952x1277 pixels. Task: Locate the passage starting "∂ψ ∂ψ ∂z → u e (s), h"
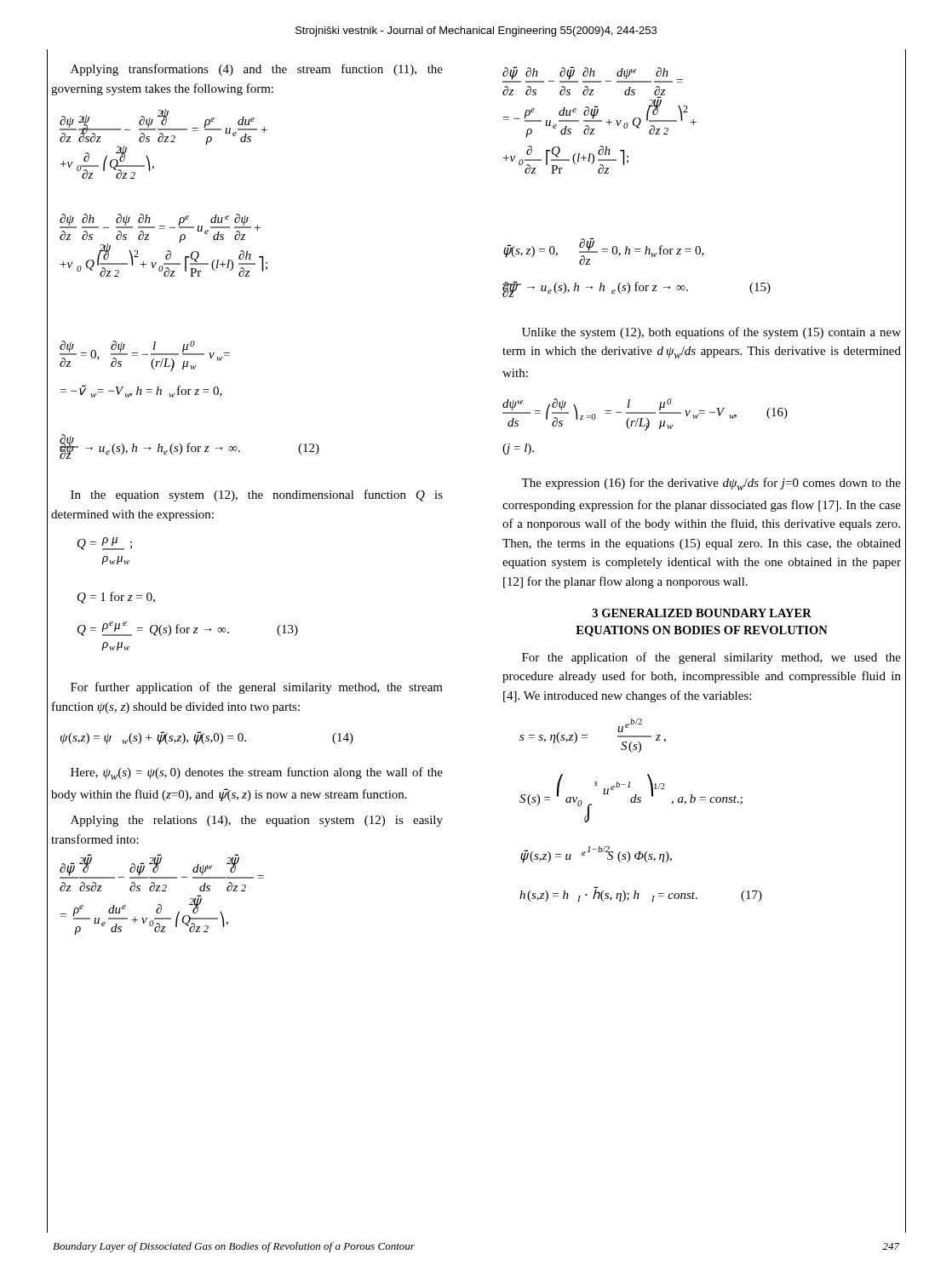(243, 448)
